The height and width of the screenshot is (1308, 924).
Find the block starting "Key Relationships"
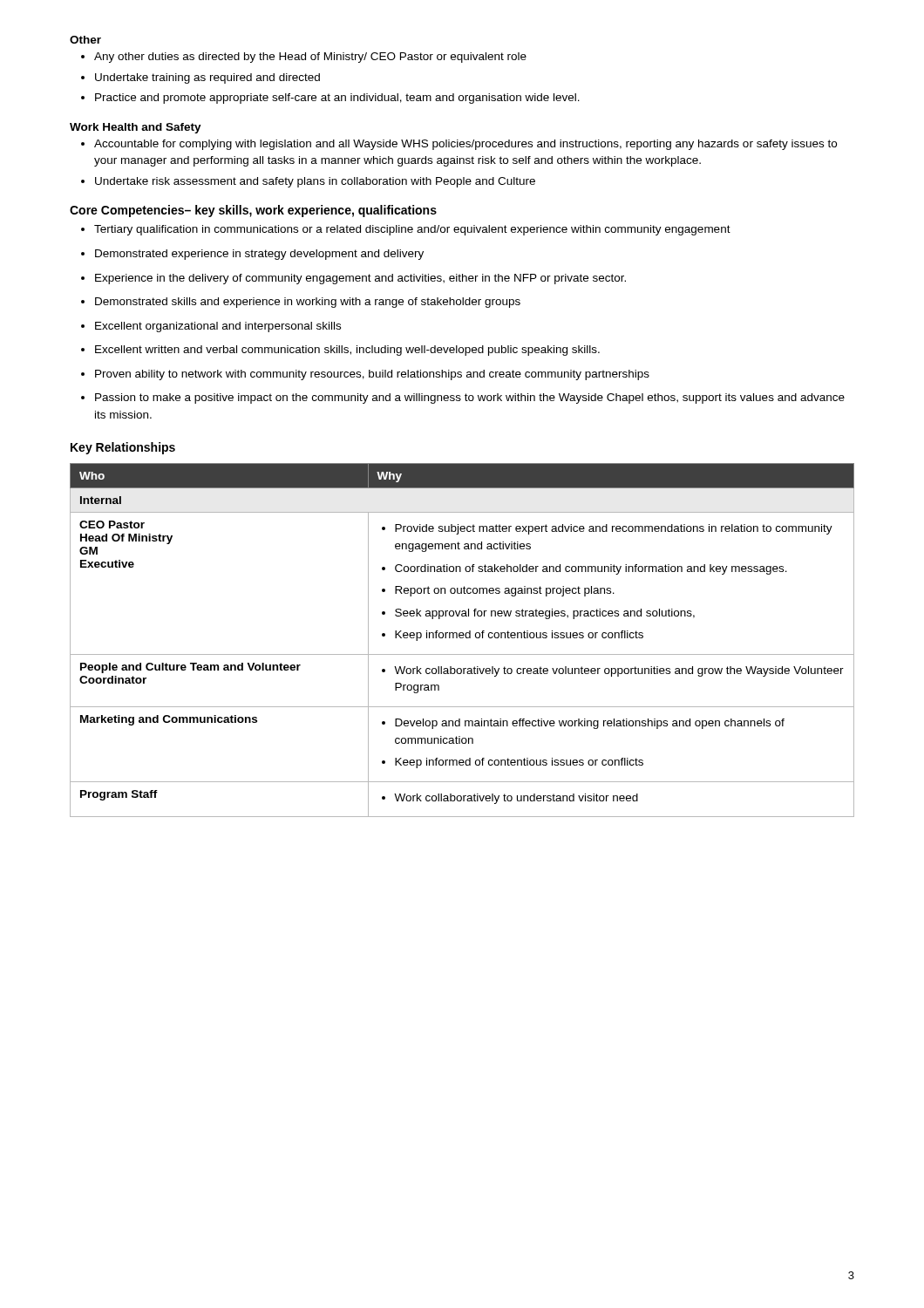123,448
